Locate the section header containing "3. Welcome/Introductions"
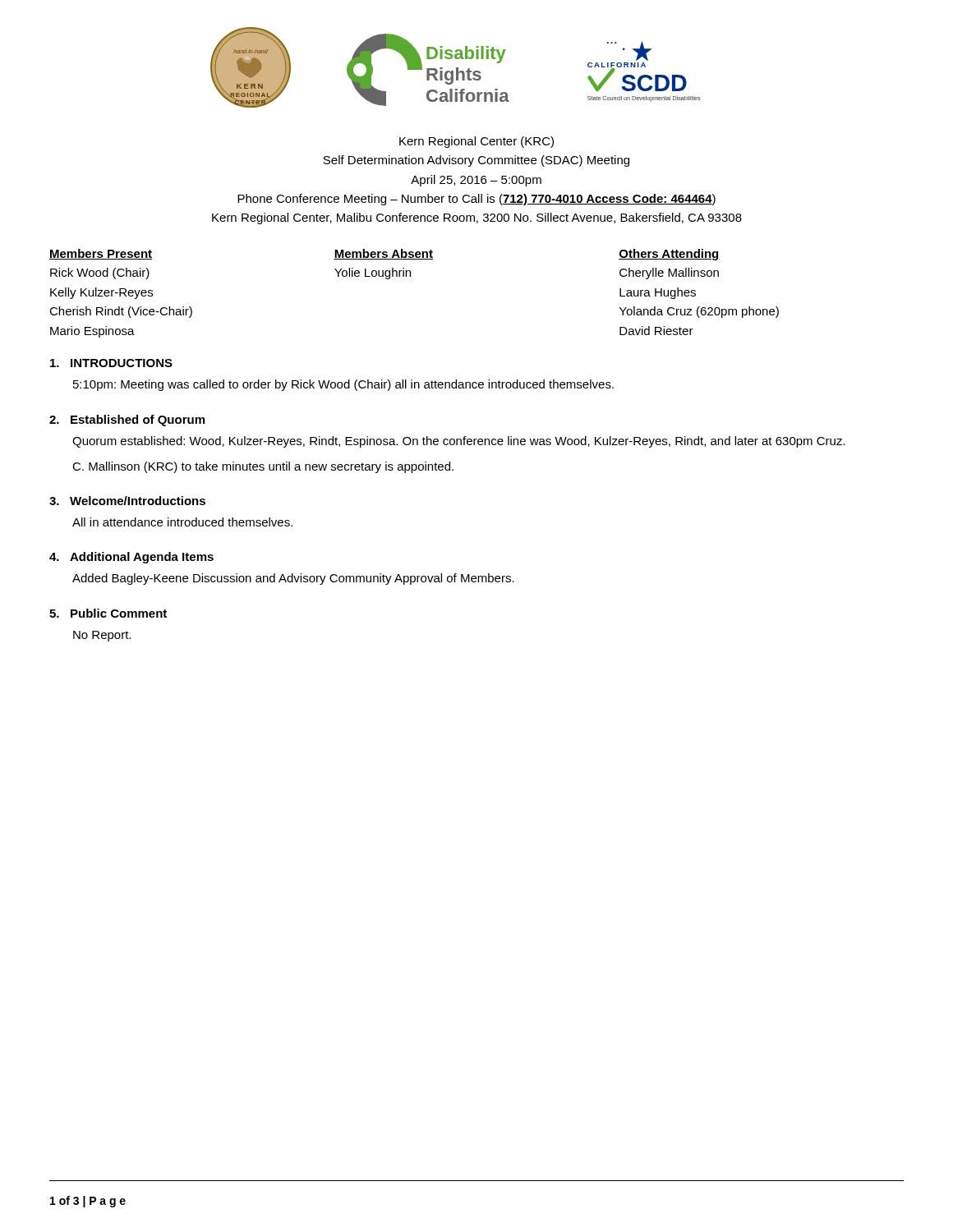The width and height of the screenshot is (953, 1232). (x=128, y=501)
